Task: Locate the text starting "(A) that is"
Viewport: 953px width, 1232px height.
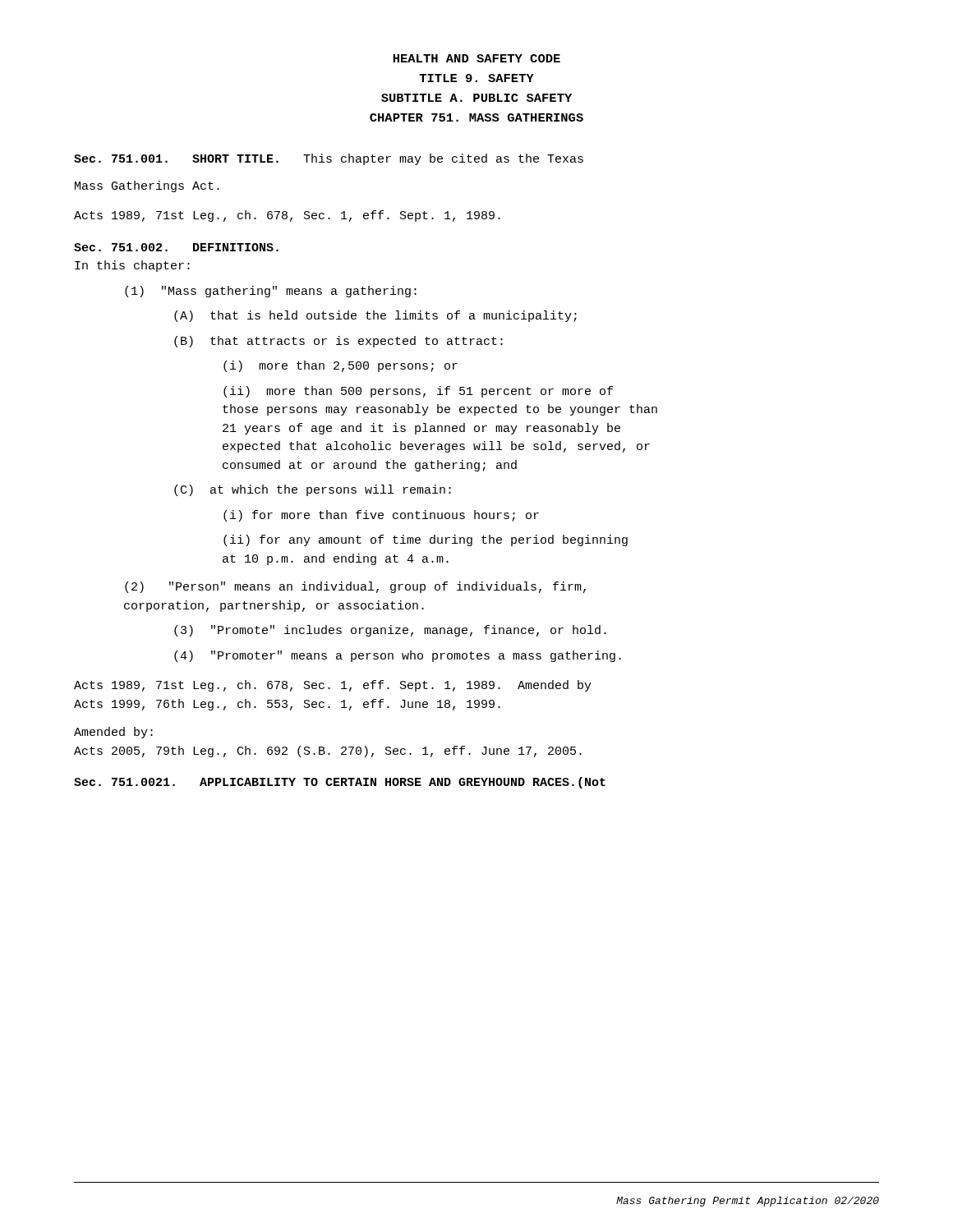Action: [376, 317]
